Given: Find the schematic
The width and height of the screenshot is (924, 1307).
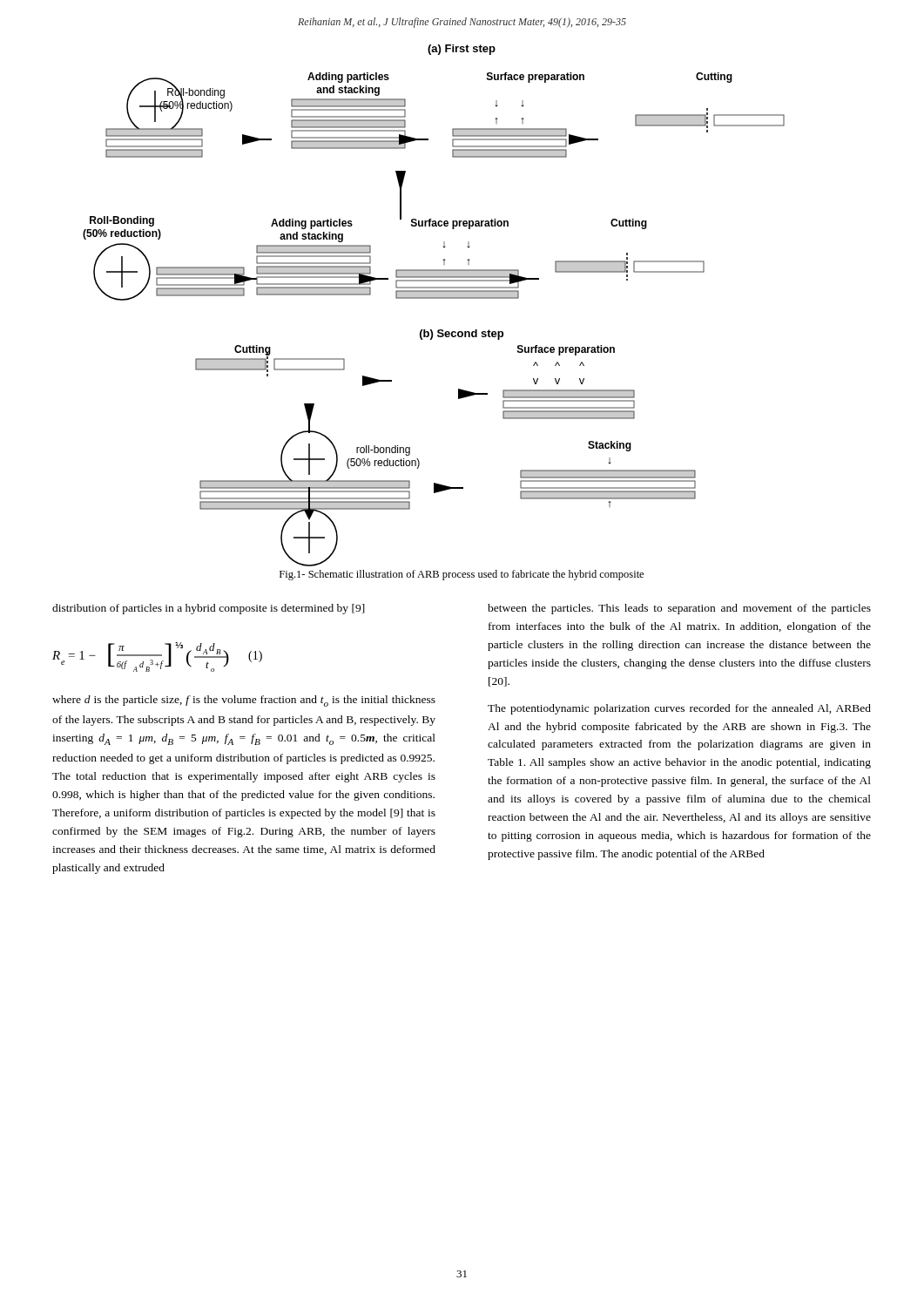Looking at the screenshot, I should click(x=462, y=303).
